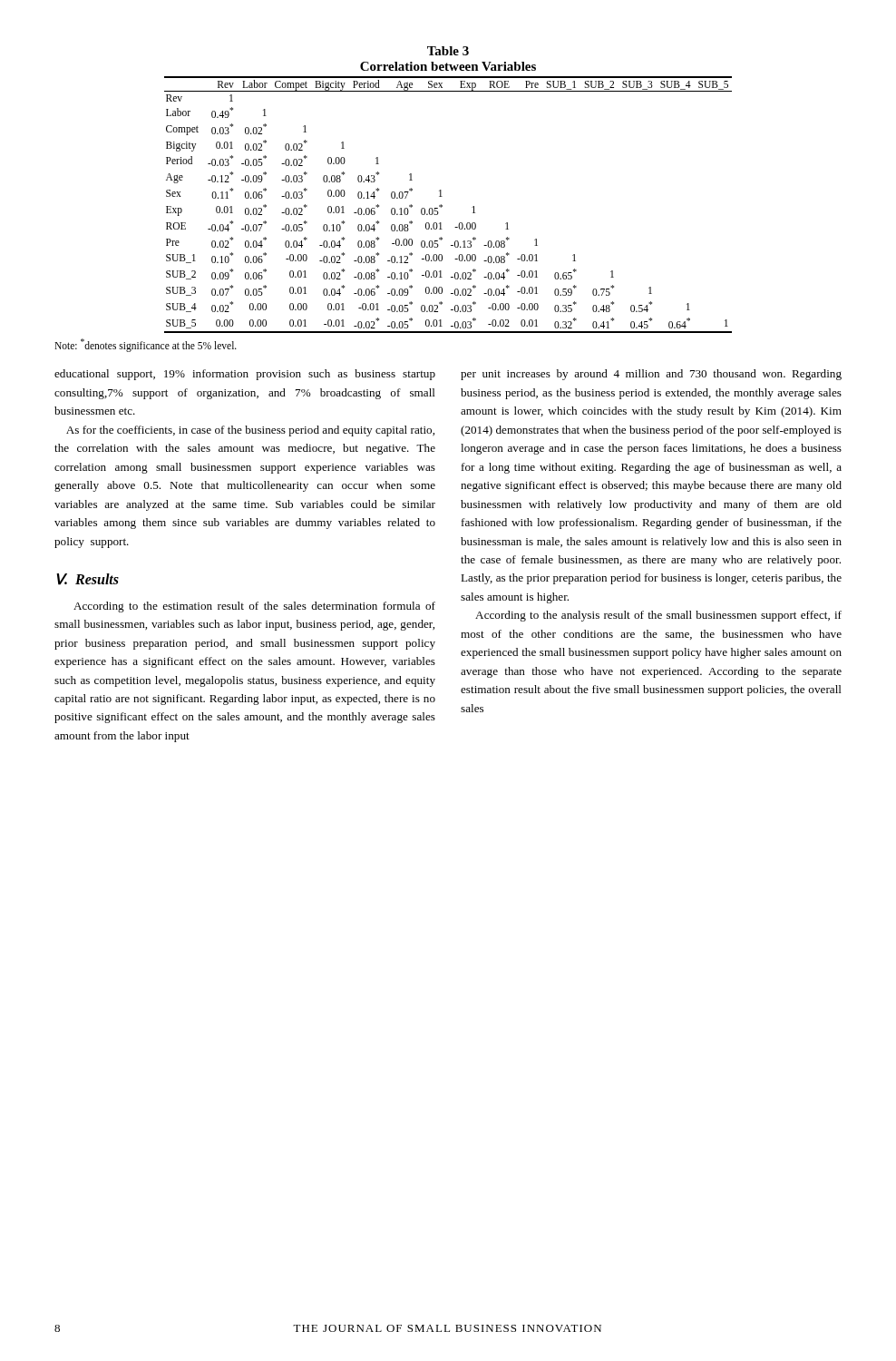Click on the element starting "Note: *denotes significance at the 5% level."

146,343
